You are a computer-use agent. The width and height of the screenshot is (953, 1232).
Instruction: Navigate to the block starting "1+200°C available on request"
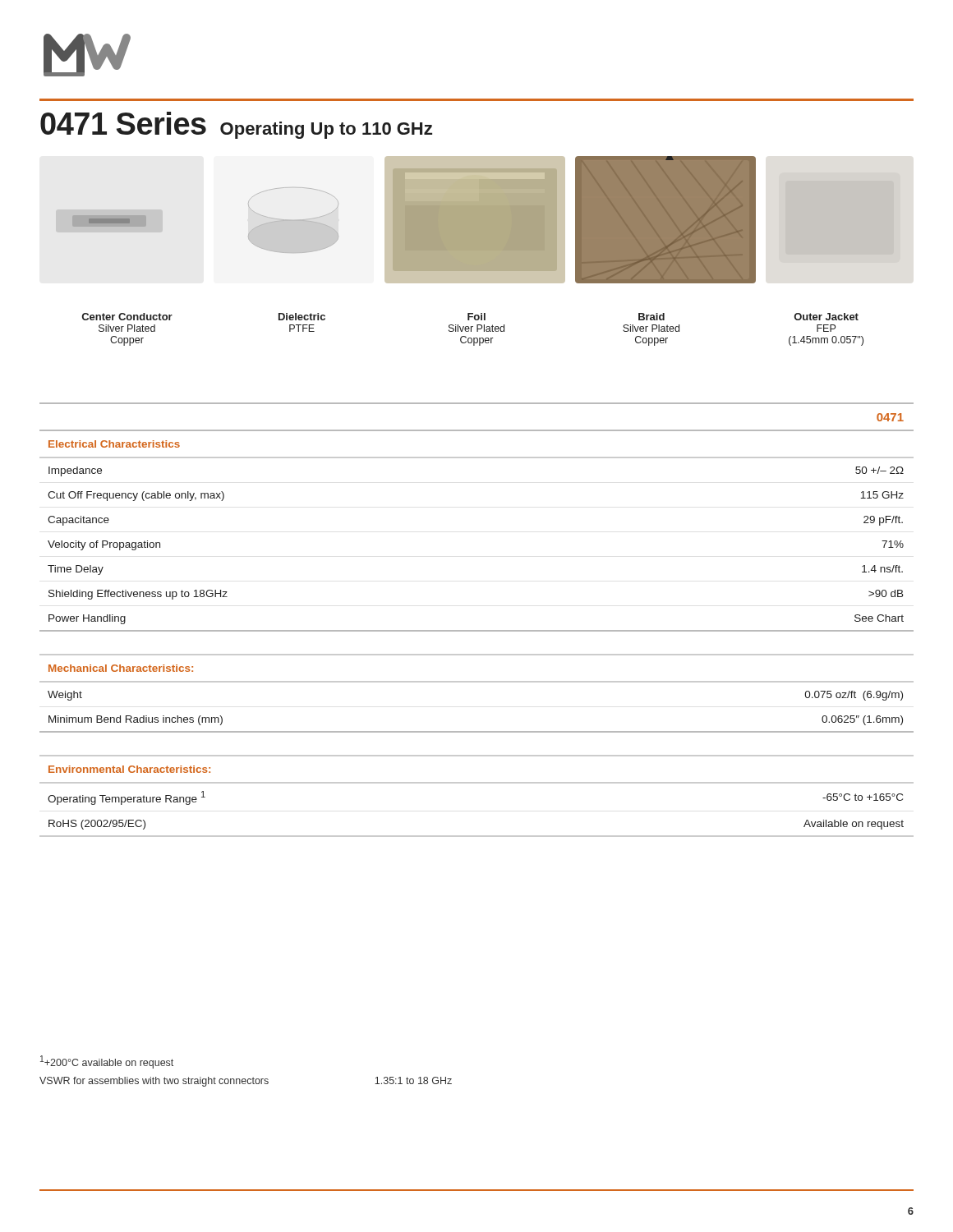coord(107,1062)
